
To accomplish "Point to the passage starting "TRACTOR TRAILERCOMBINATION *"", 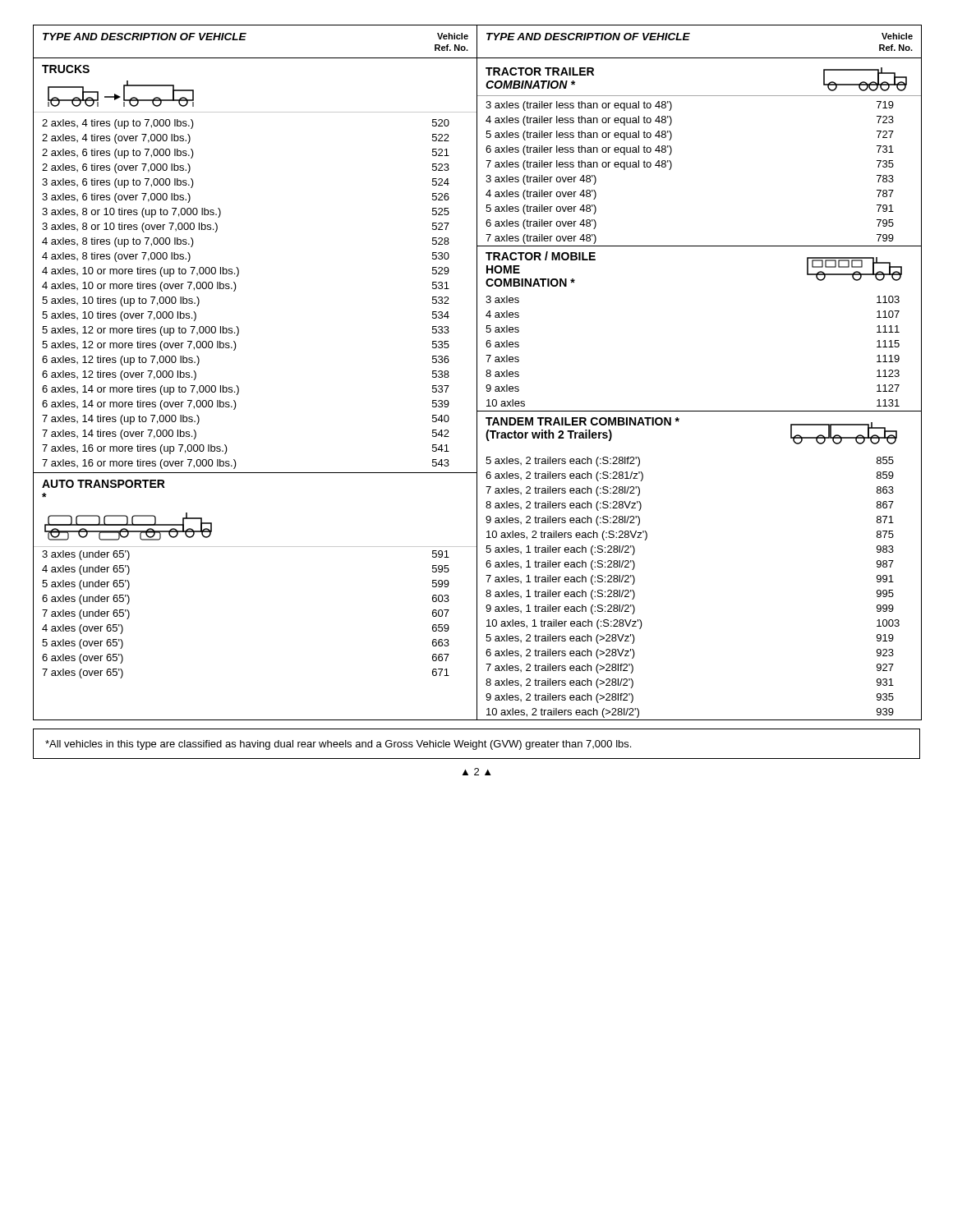I will 540,78.
